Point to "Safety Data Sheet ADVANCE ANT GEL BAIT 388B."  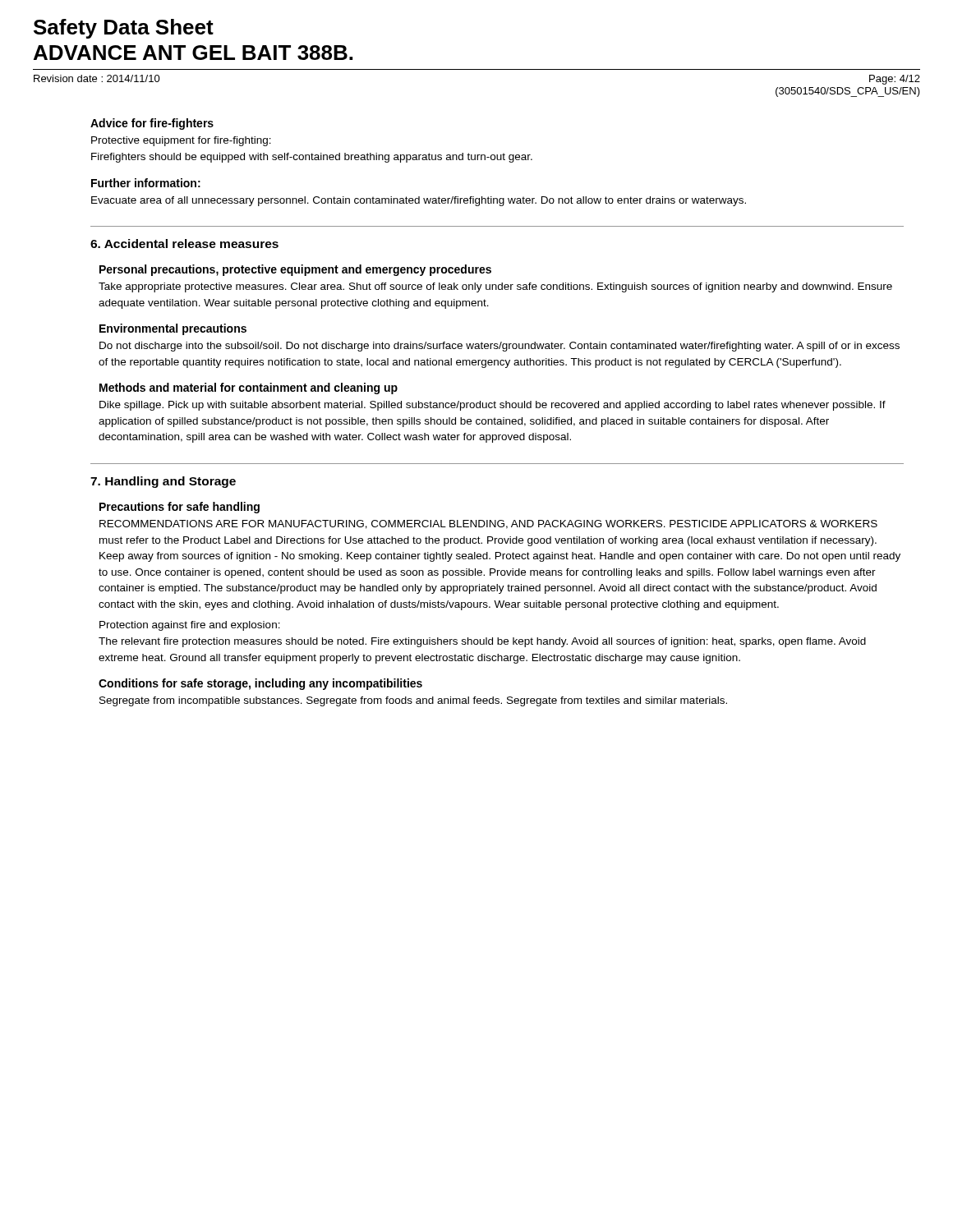coord(194,40)
